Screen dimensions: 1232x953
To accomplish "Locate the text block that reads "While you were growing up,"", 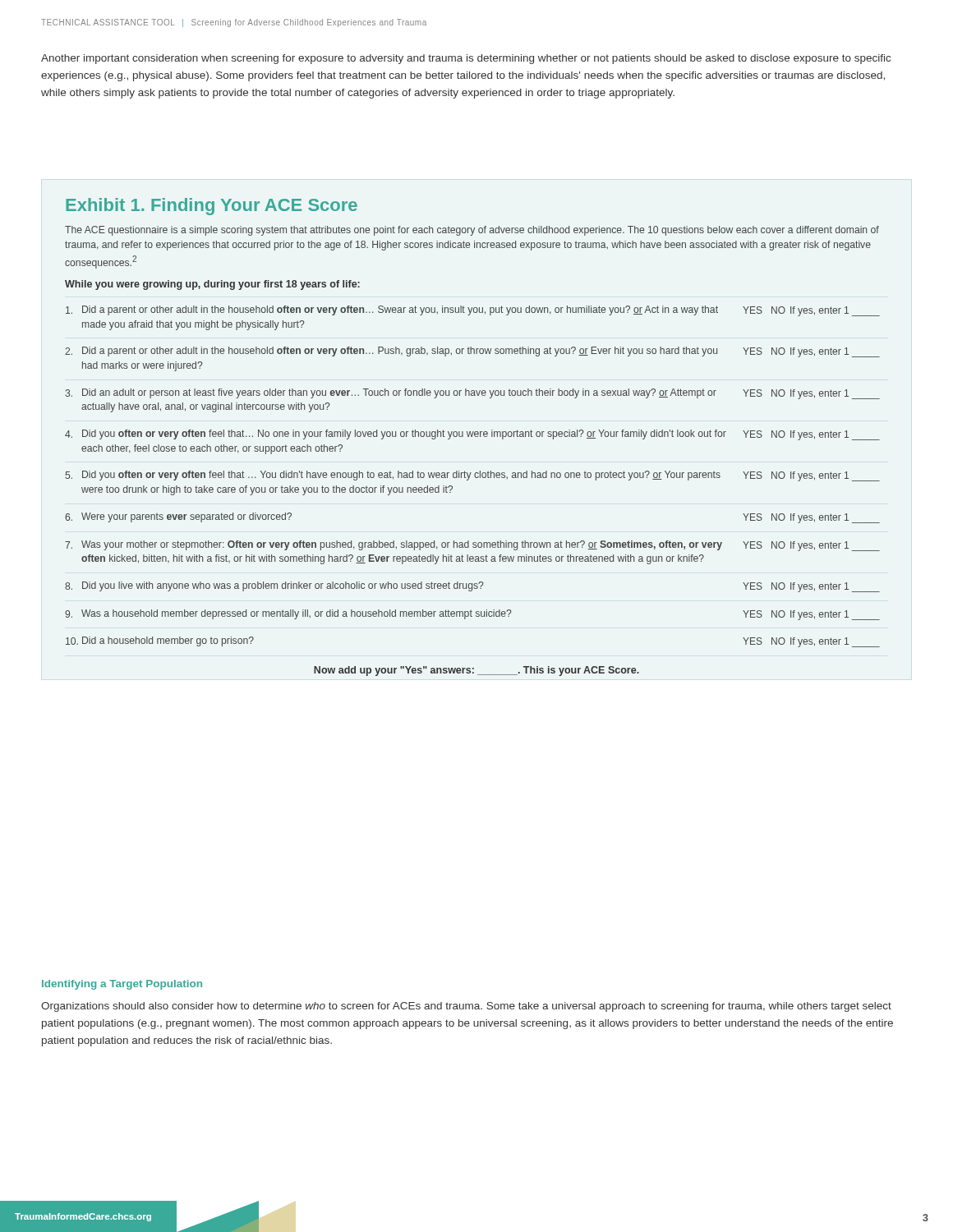I will point(213,284).
